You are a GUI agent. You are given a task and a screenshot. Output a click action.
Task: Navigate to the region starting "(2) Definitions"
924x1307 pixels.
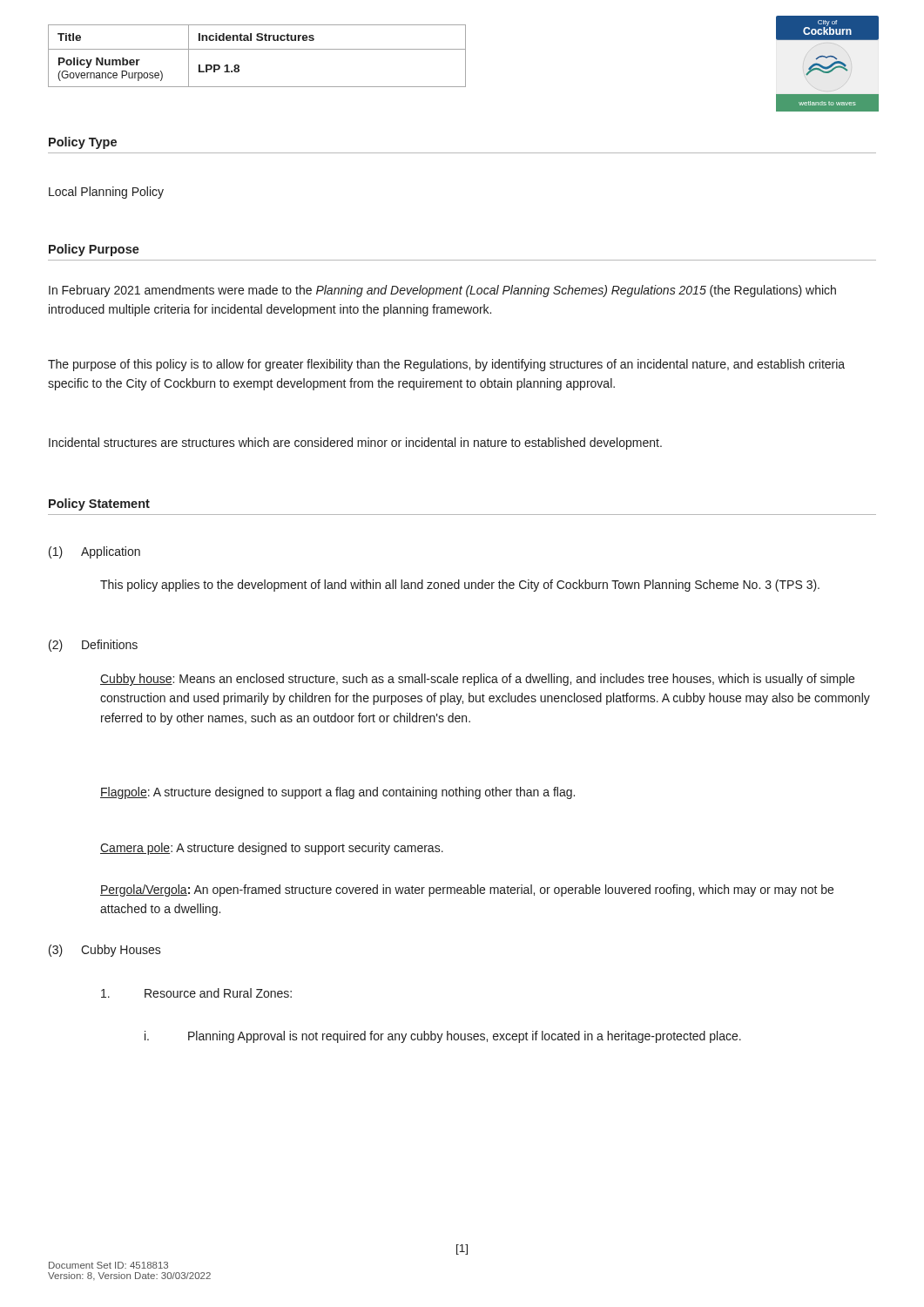click(x=93, y=646)
